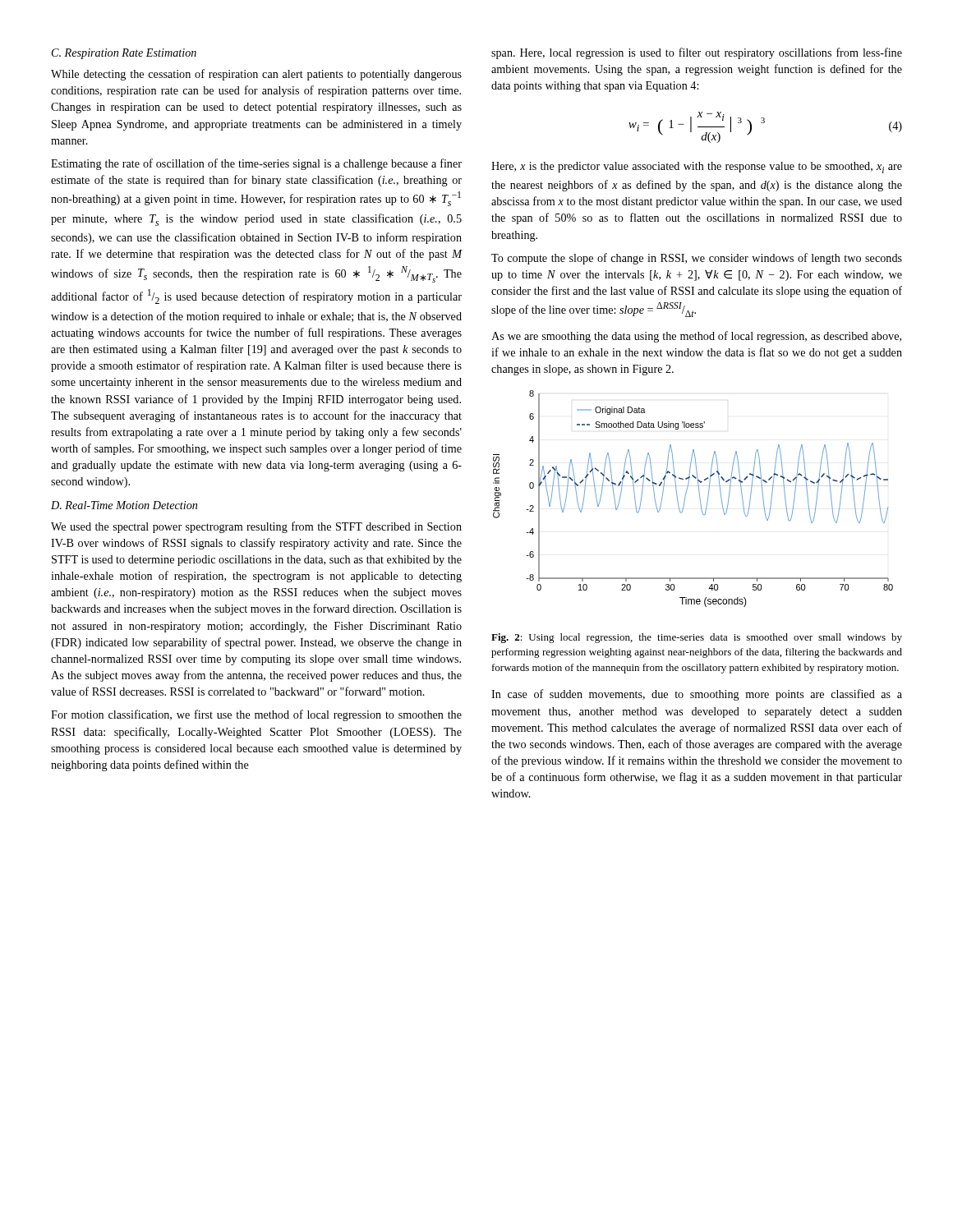Image resolution: width=953 pixels, height=1232 pixels.
Task: Click the caption that begins "Fig. 2: Using"
Action: point(697,653)
